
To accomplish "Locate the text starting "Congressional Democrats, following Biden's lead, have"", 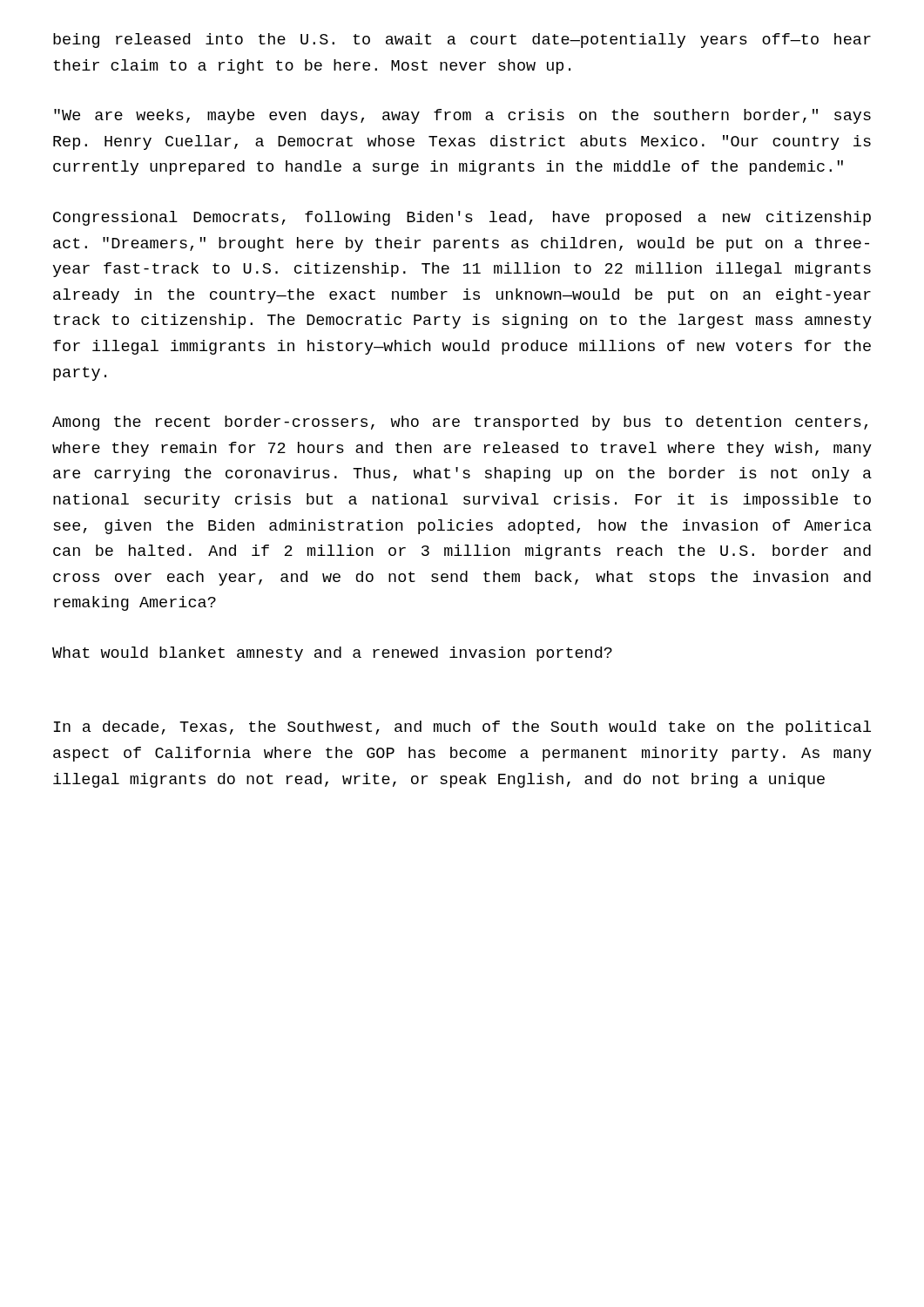I will 462,296.
